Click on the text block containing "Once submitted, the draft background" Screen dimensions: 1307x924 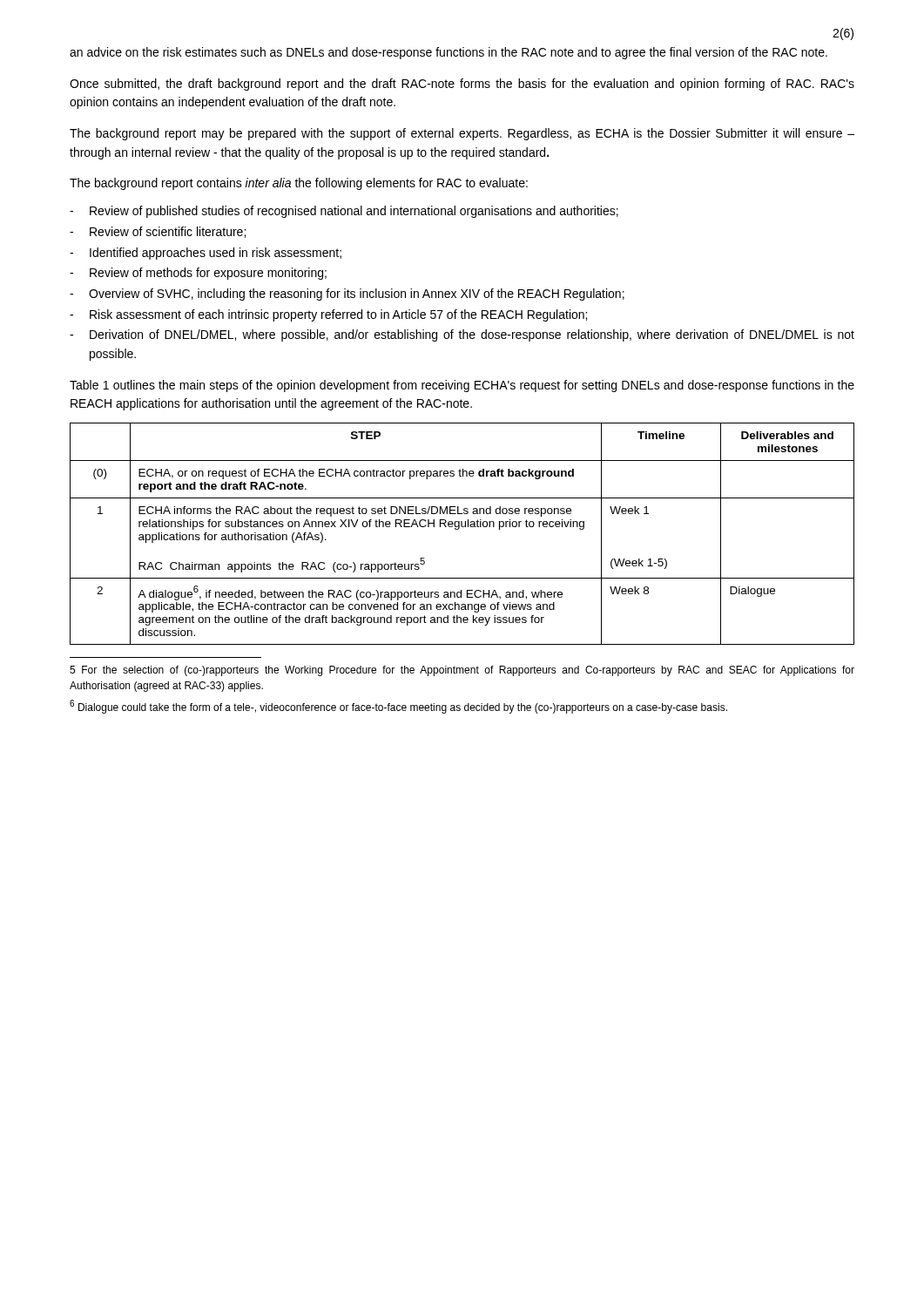(x=462, y=93)
